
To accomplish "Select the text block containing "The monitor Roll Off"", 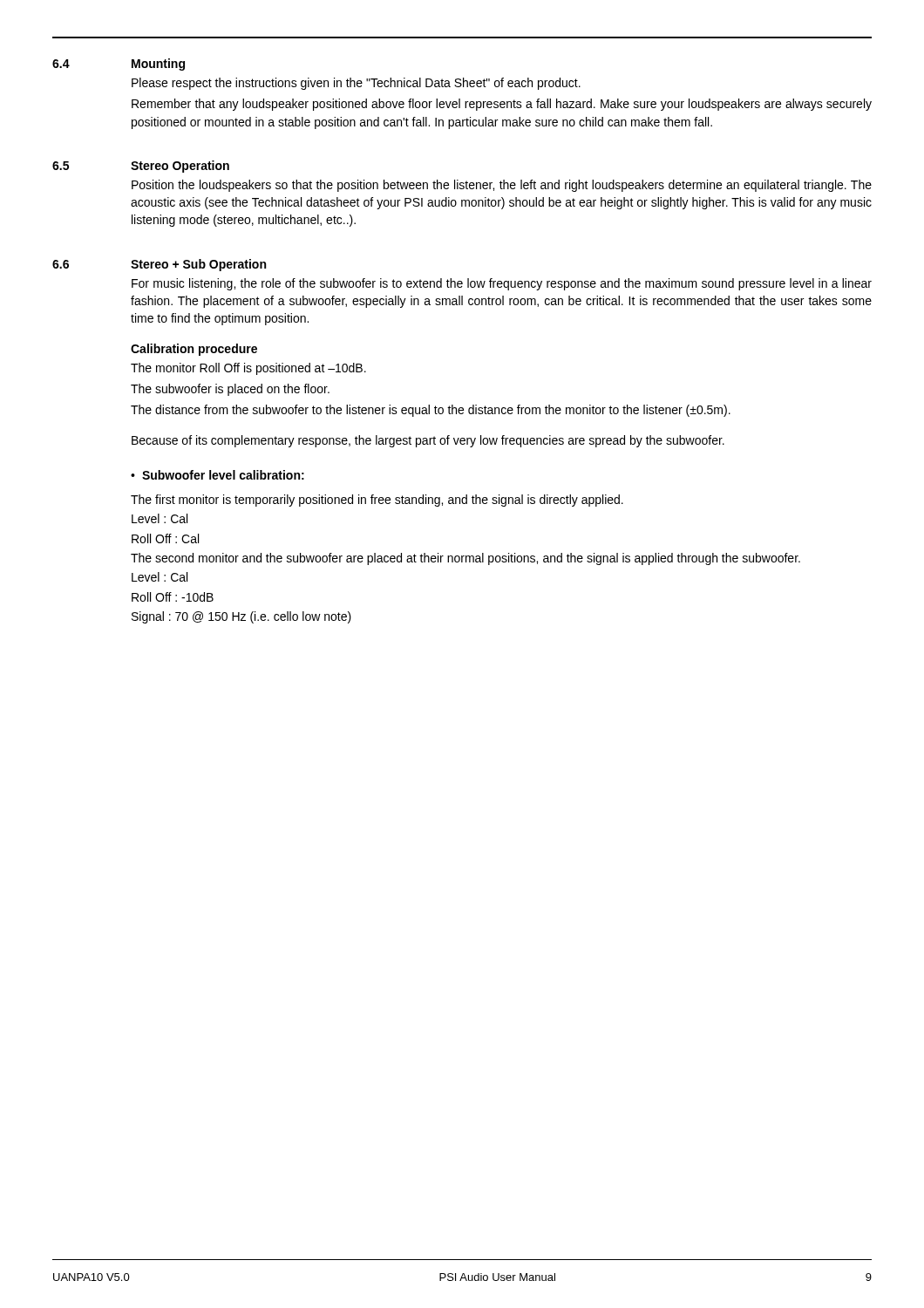I will [248, 369].
